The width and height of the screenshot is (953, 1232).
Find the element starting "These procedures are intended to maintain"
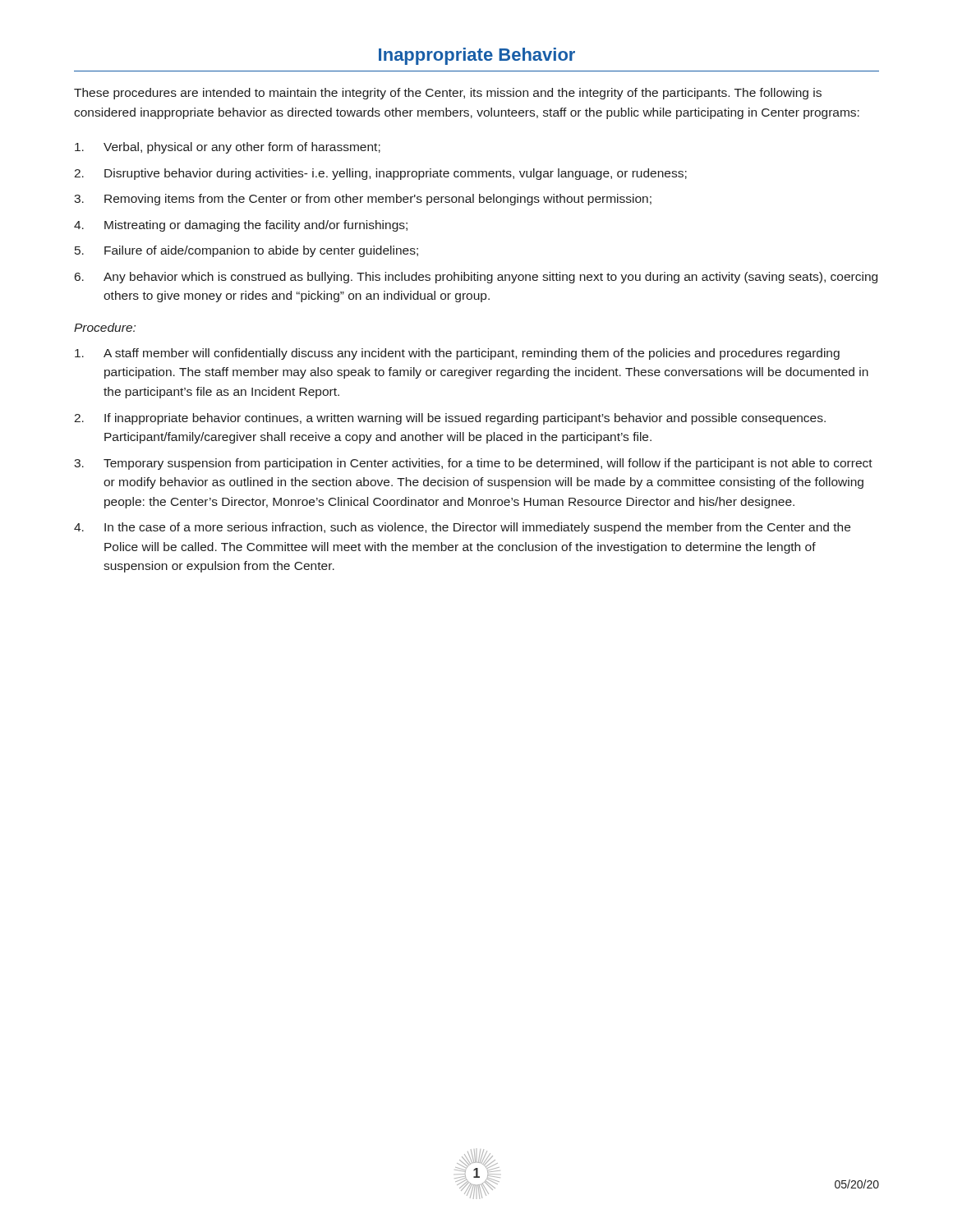(x=467, y=102)
